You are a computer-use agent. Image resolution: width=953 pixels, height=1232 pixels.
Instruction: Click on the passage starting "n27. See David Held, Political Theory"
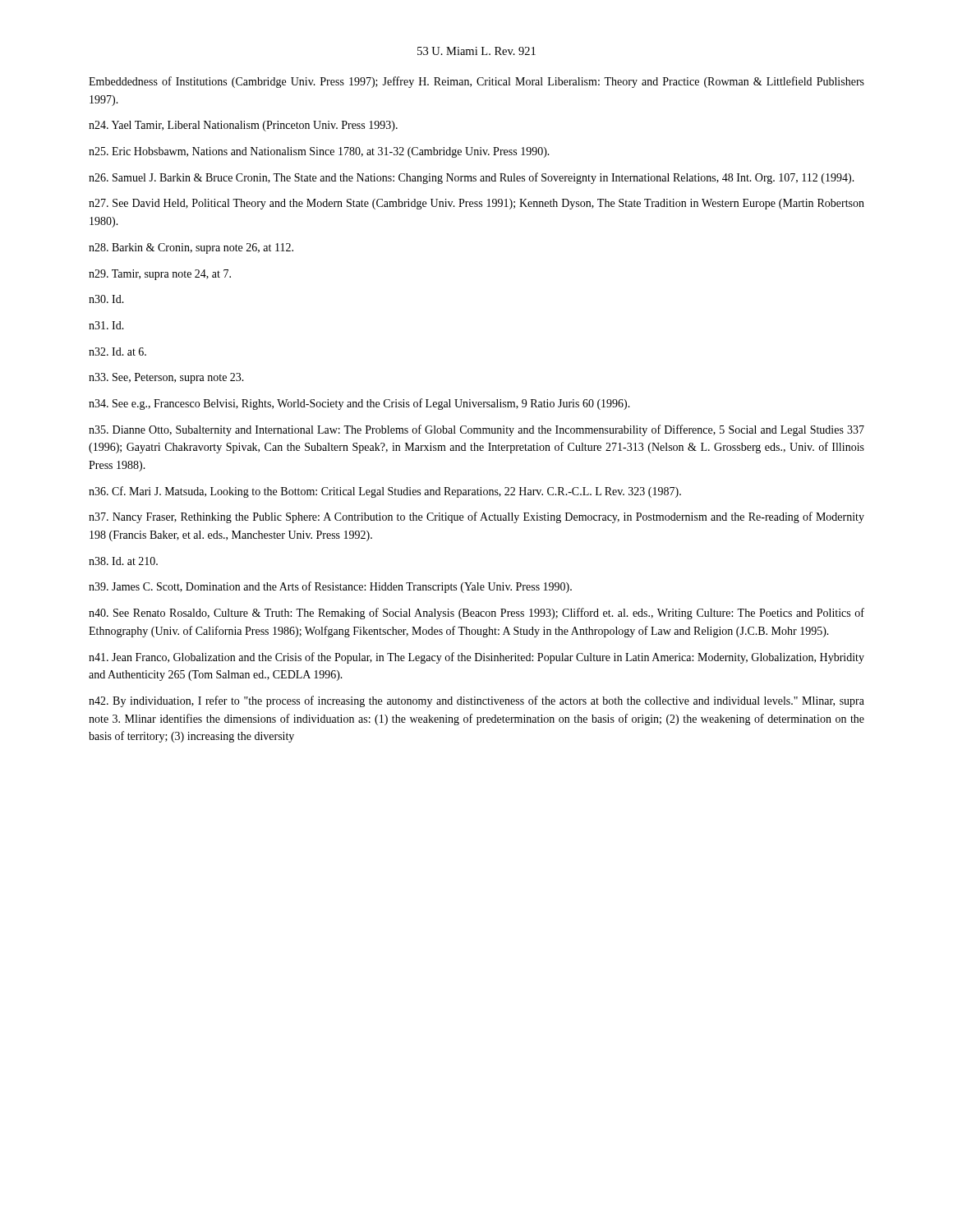click(476, 213)
